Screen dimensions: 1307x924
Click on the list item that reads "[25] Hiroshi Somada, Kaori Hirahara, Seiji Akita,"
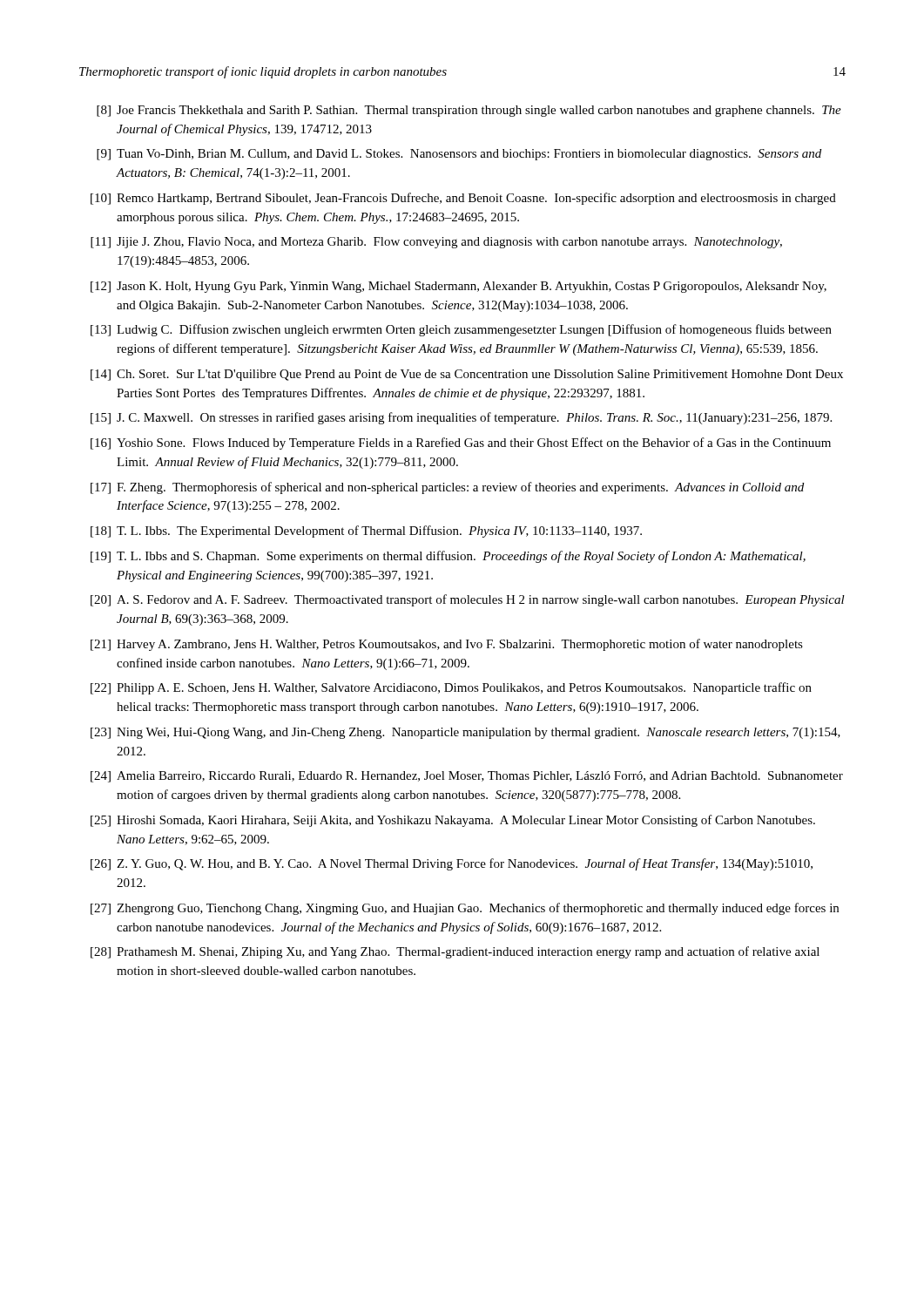pos(462,830)
